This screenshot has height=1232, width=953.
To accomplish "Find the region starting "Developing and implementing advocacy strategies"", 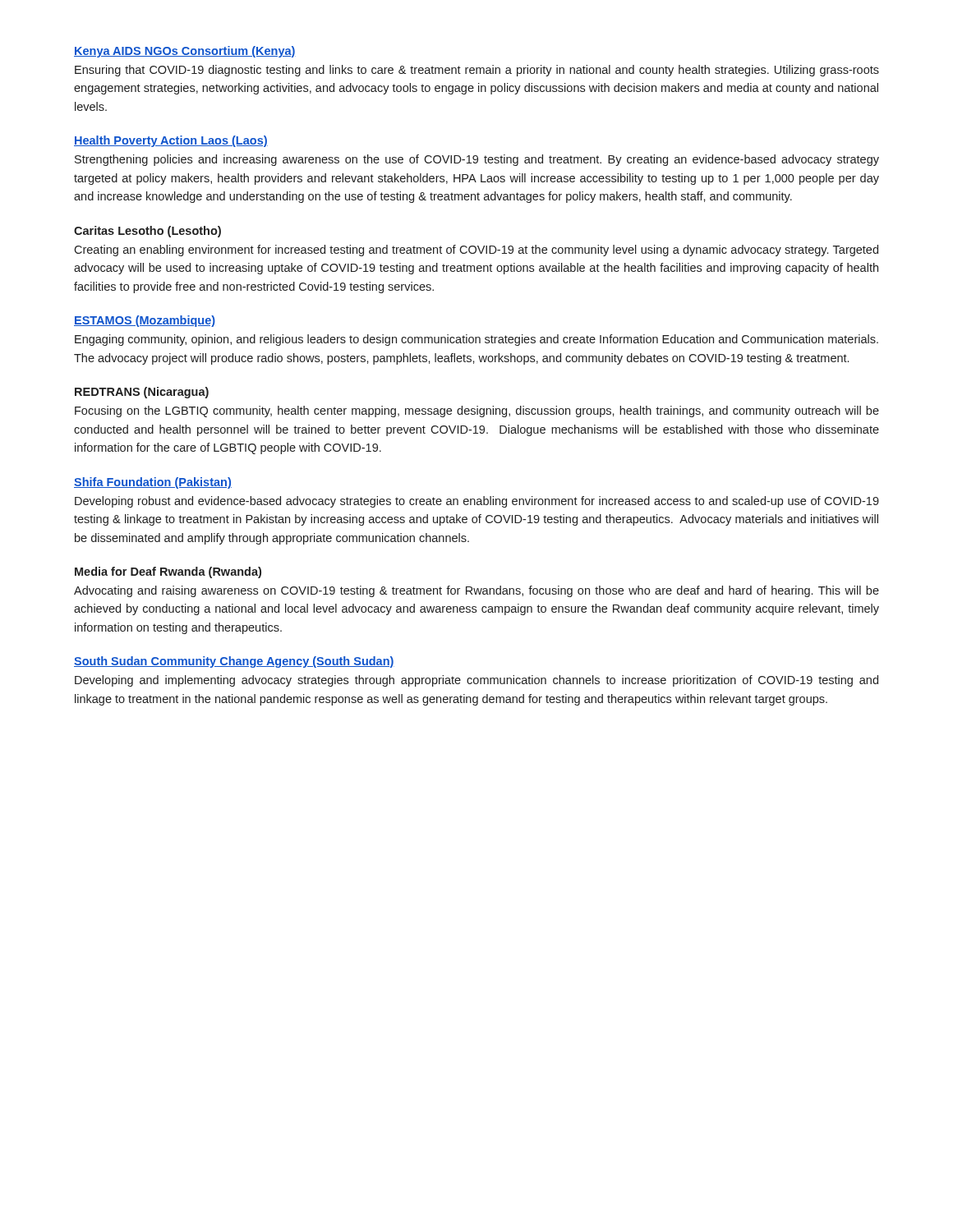I will pyautogui.click(x=476, y=690).
